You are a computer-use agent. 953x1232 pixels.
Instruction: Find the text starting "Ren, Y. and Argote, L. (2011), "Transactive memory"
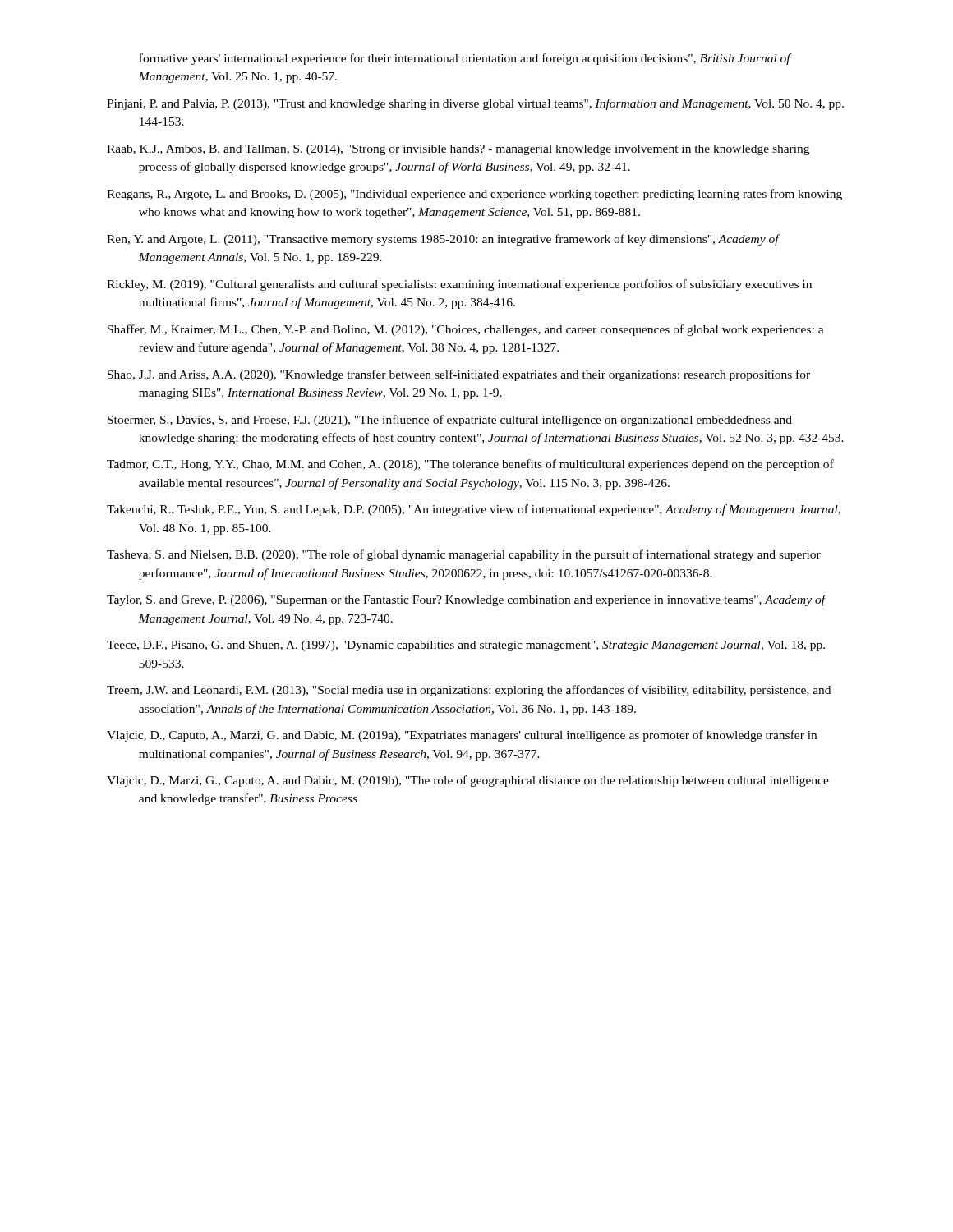443,248
